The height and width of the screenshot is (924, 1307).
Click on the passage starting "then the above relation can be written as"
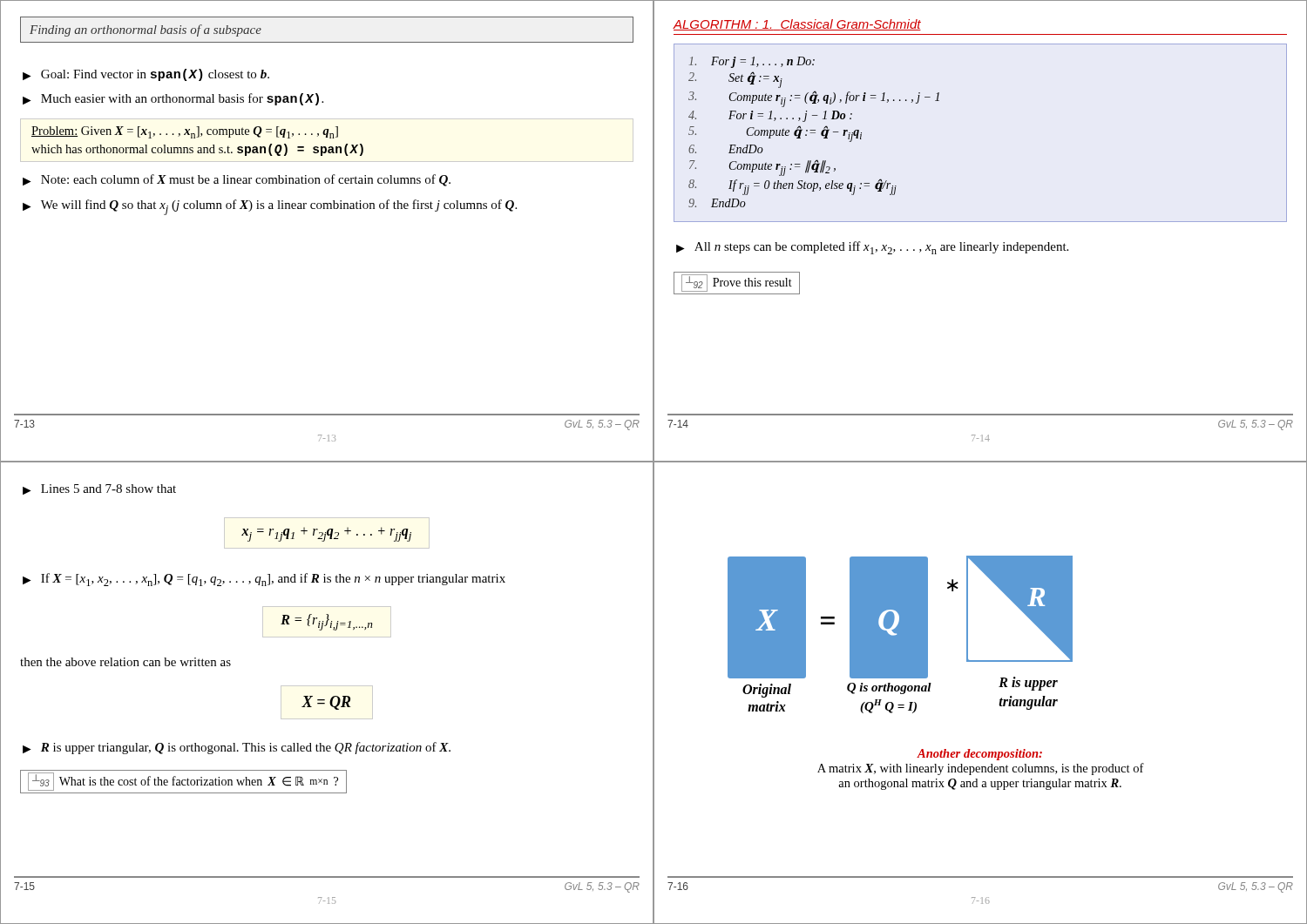pyautogui.click(x=125, y=662)
